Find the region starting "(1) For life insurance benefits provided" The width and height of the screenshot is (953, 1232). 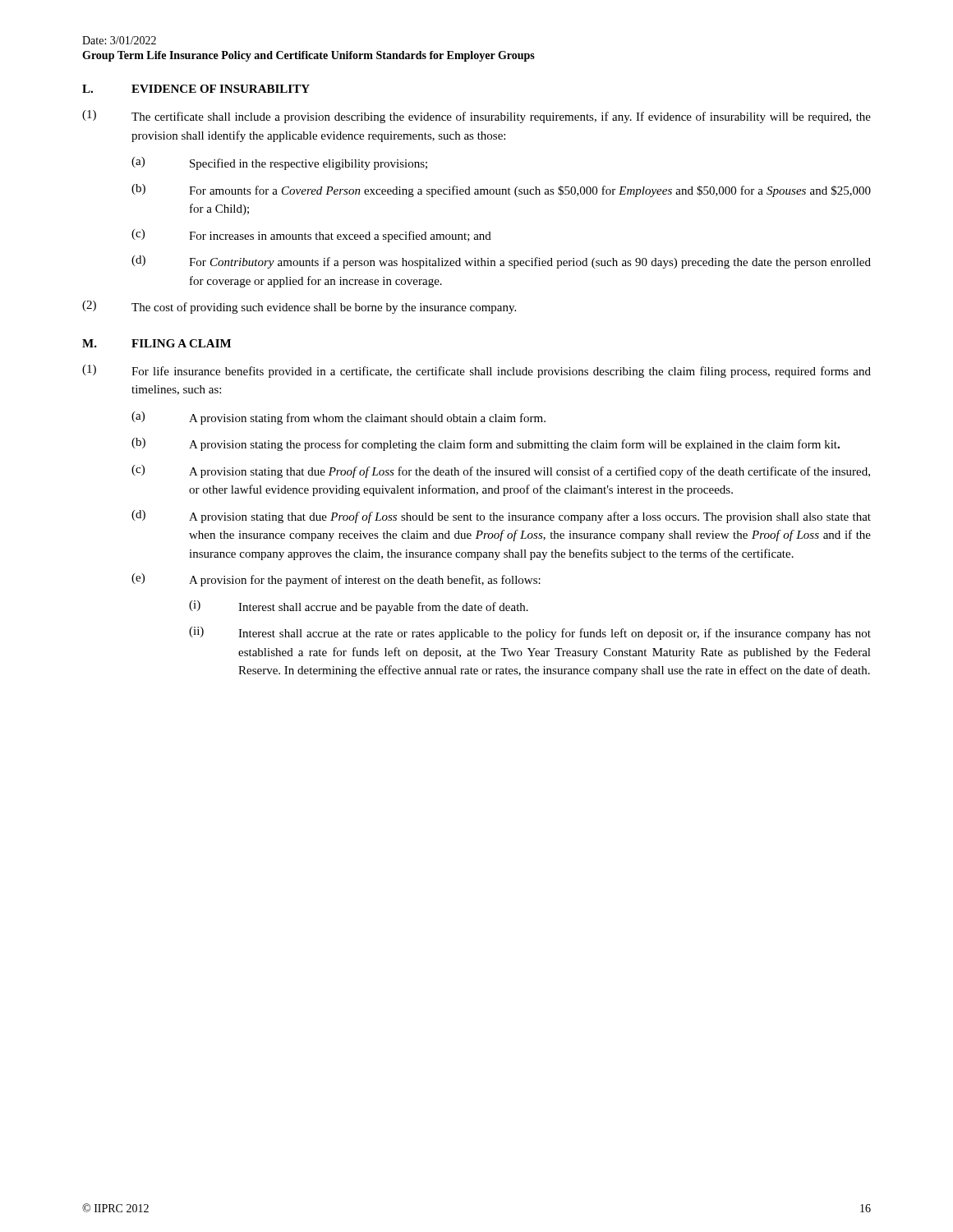tap(476, 380)
